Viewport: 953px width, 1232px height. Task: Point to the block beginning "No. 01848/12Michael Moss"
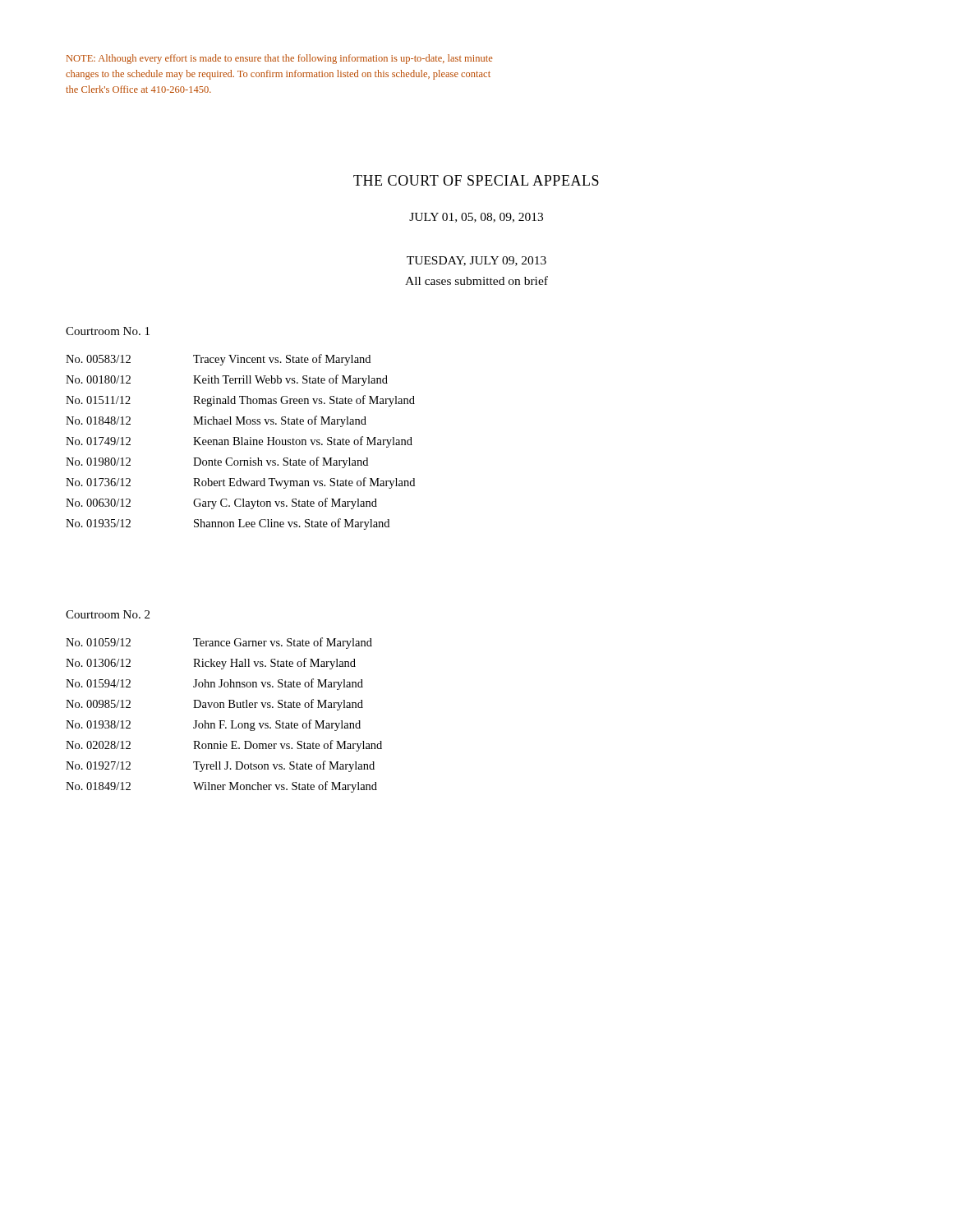pos(216,421)
